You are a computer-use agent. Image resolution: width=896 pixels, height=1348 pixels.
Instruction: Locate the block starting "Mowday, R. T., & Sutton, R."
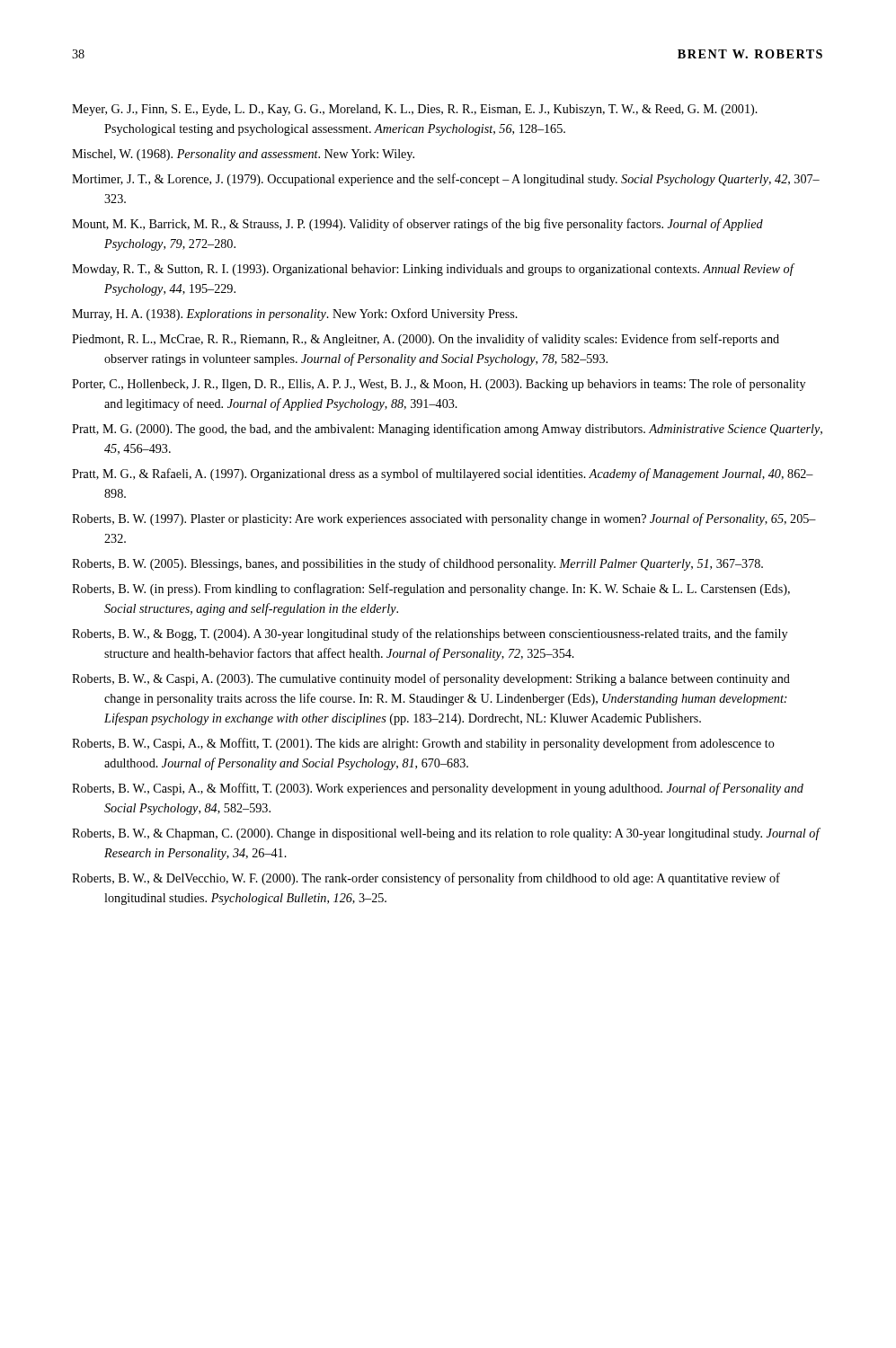click(x=433, y=279)
